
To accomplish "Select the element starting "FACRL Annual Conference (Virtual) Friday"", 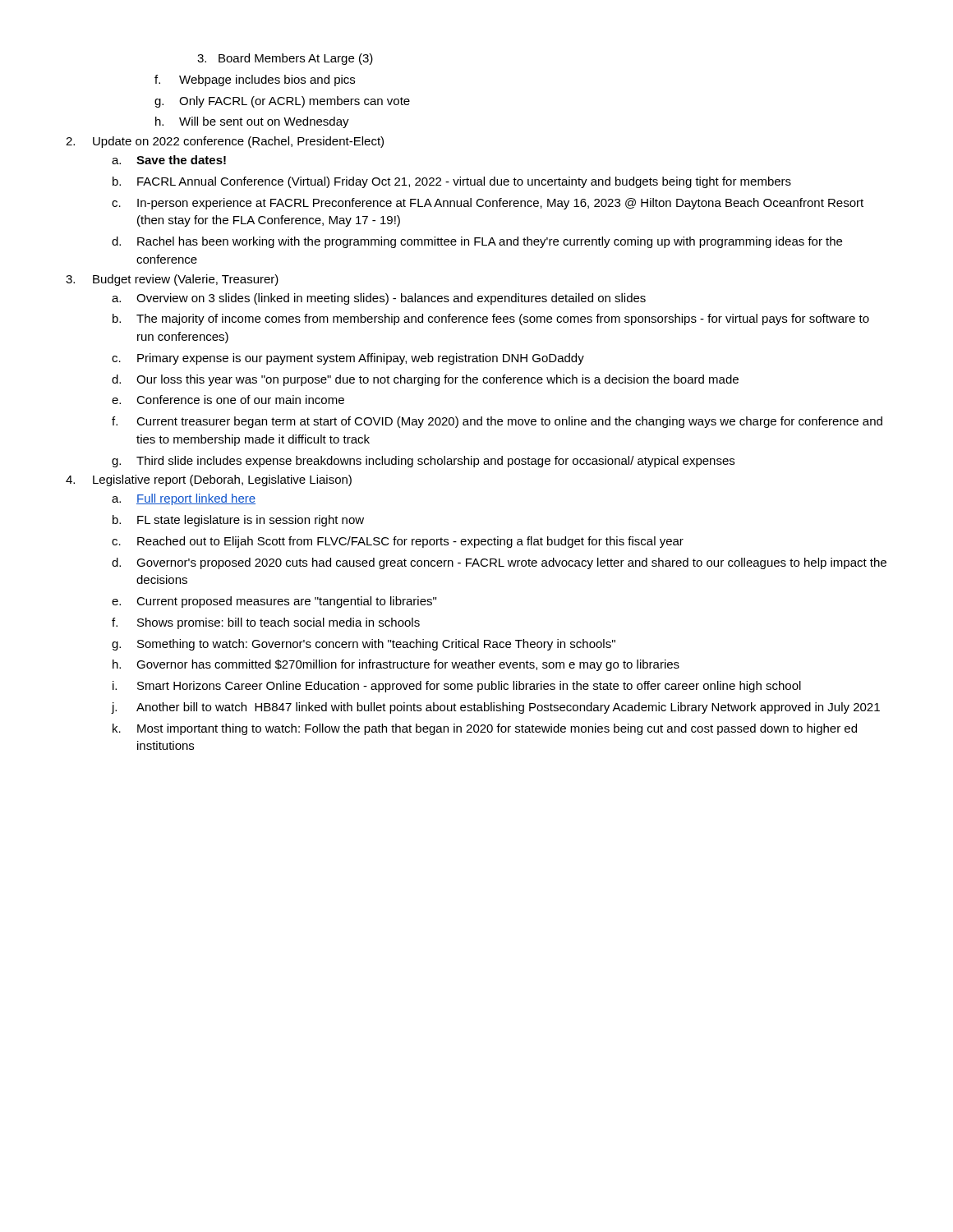I will pyautogui.click(x=512, y=181).
